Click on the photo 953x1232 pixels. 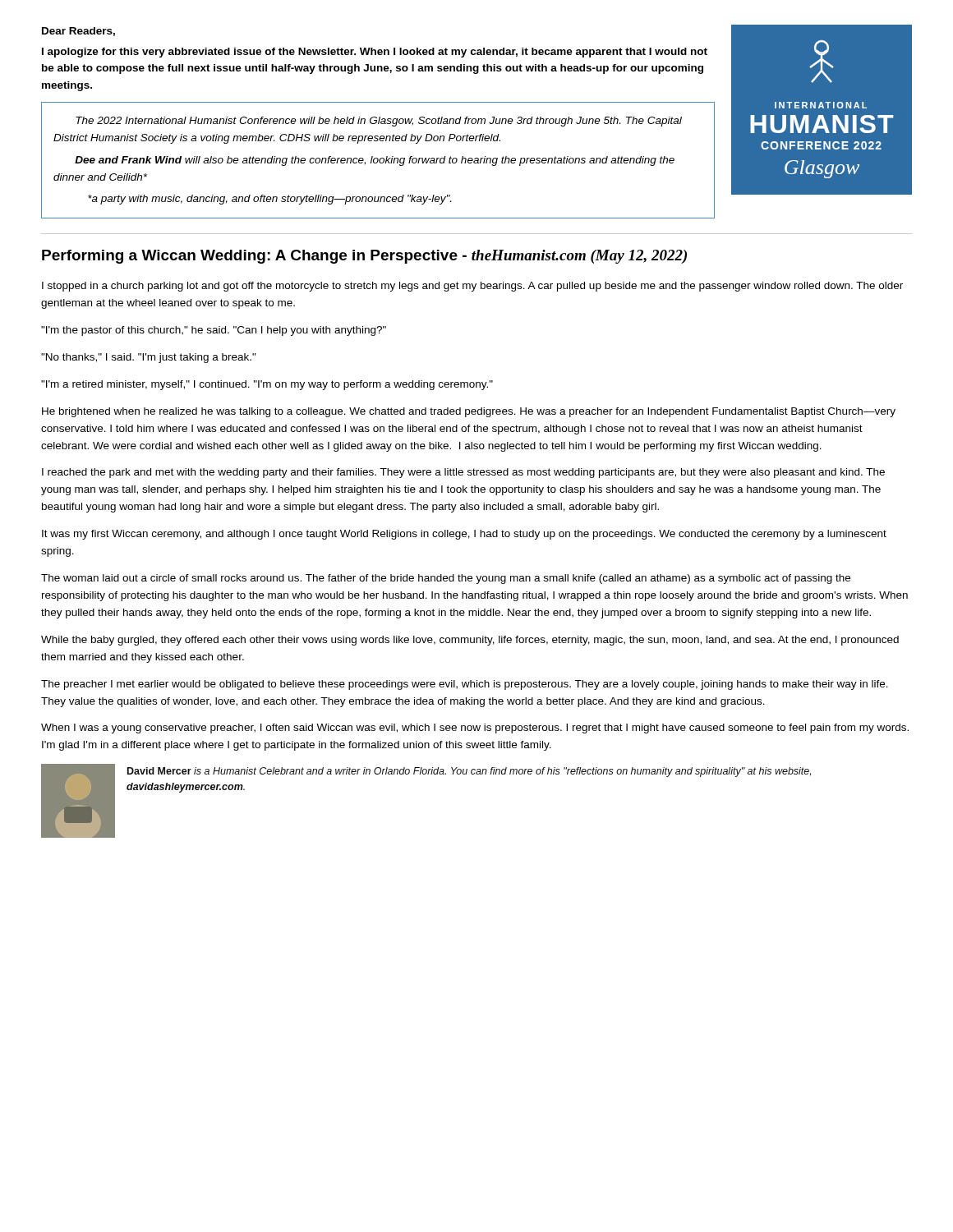(78, 801)
